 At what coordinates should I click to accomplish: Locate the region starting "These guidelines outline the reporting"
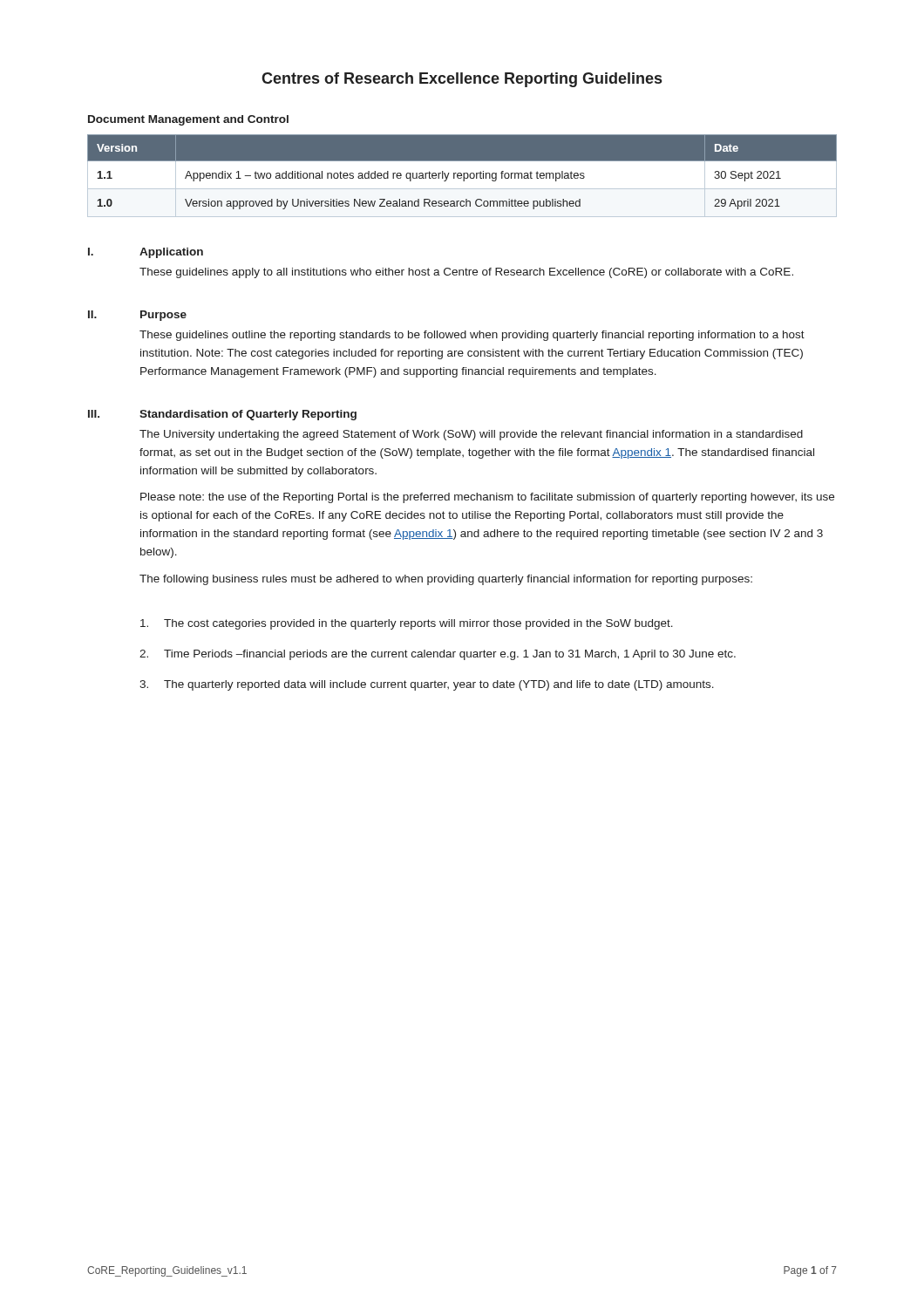coord(472,353)
